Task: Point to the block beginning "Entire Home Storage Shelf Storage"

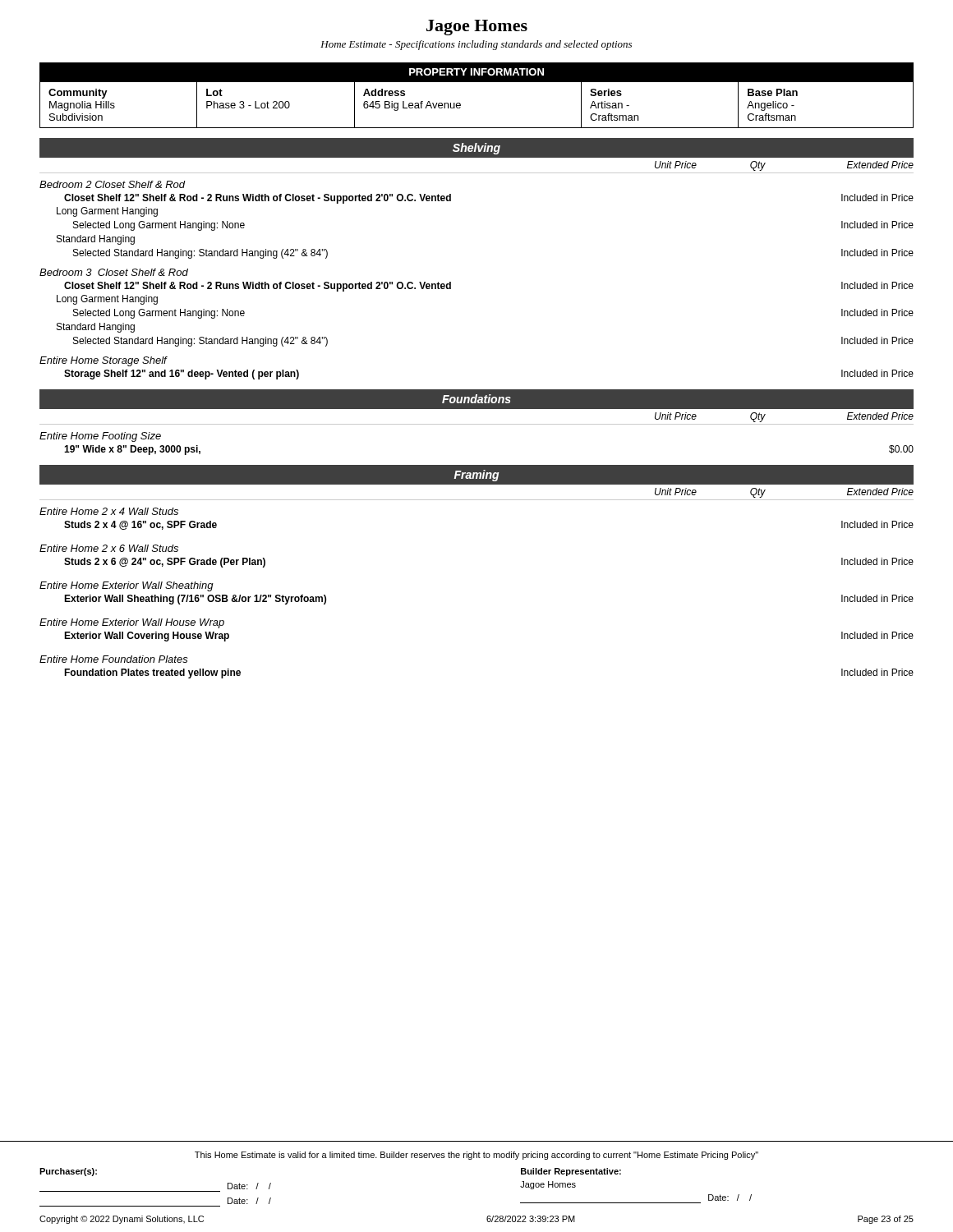Action: tap(104, 361)
